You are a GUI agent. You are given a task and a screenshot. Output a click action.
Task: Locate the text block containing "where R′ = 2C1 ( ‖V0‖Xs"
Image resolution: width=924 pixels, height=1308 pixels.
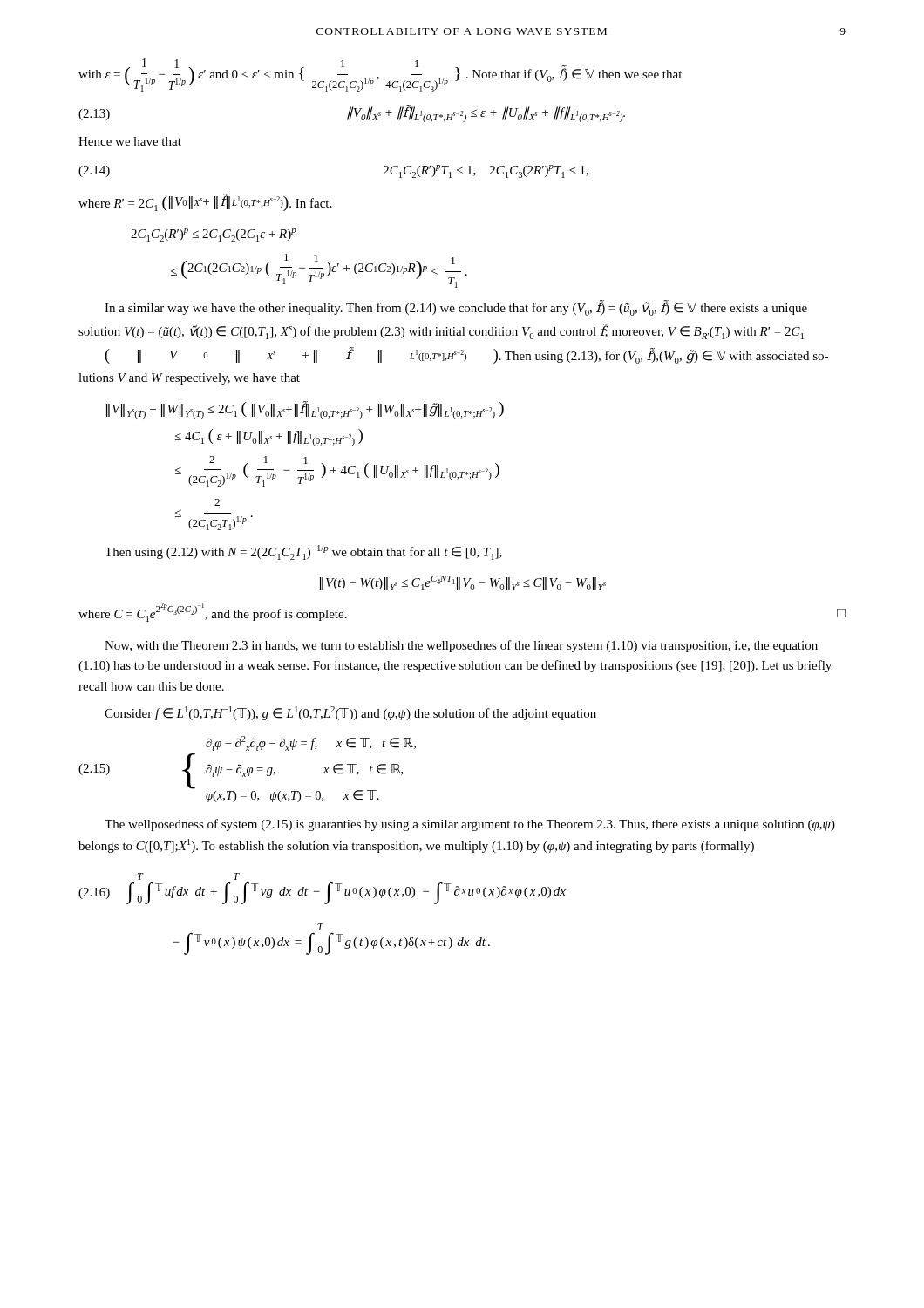point(205,202)
